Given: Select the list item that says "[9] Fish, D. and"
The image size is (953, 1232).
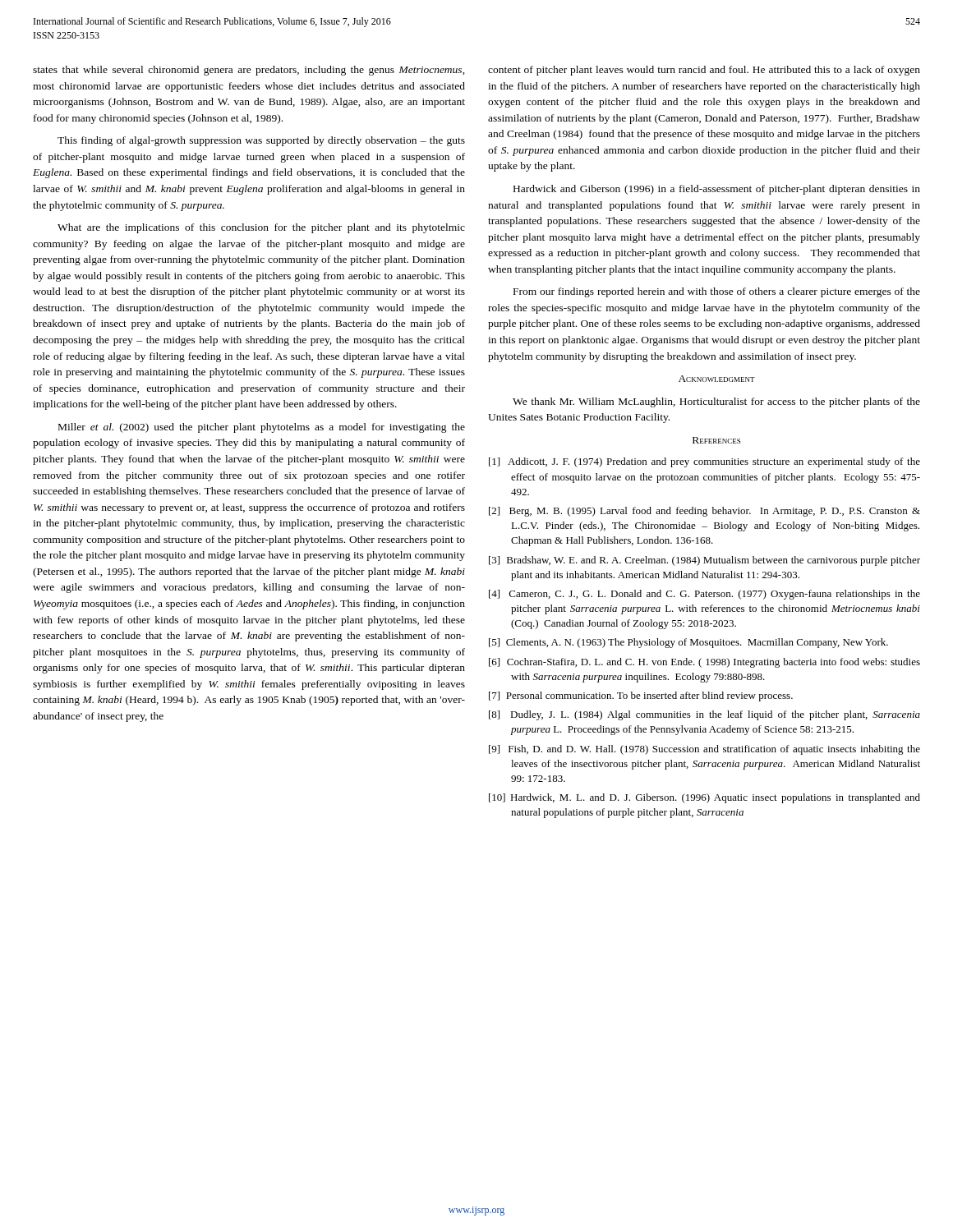Looking at the screenshot, I should 704,763.
